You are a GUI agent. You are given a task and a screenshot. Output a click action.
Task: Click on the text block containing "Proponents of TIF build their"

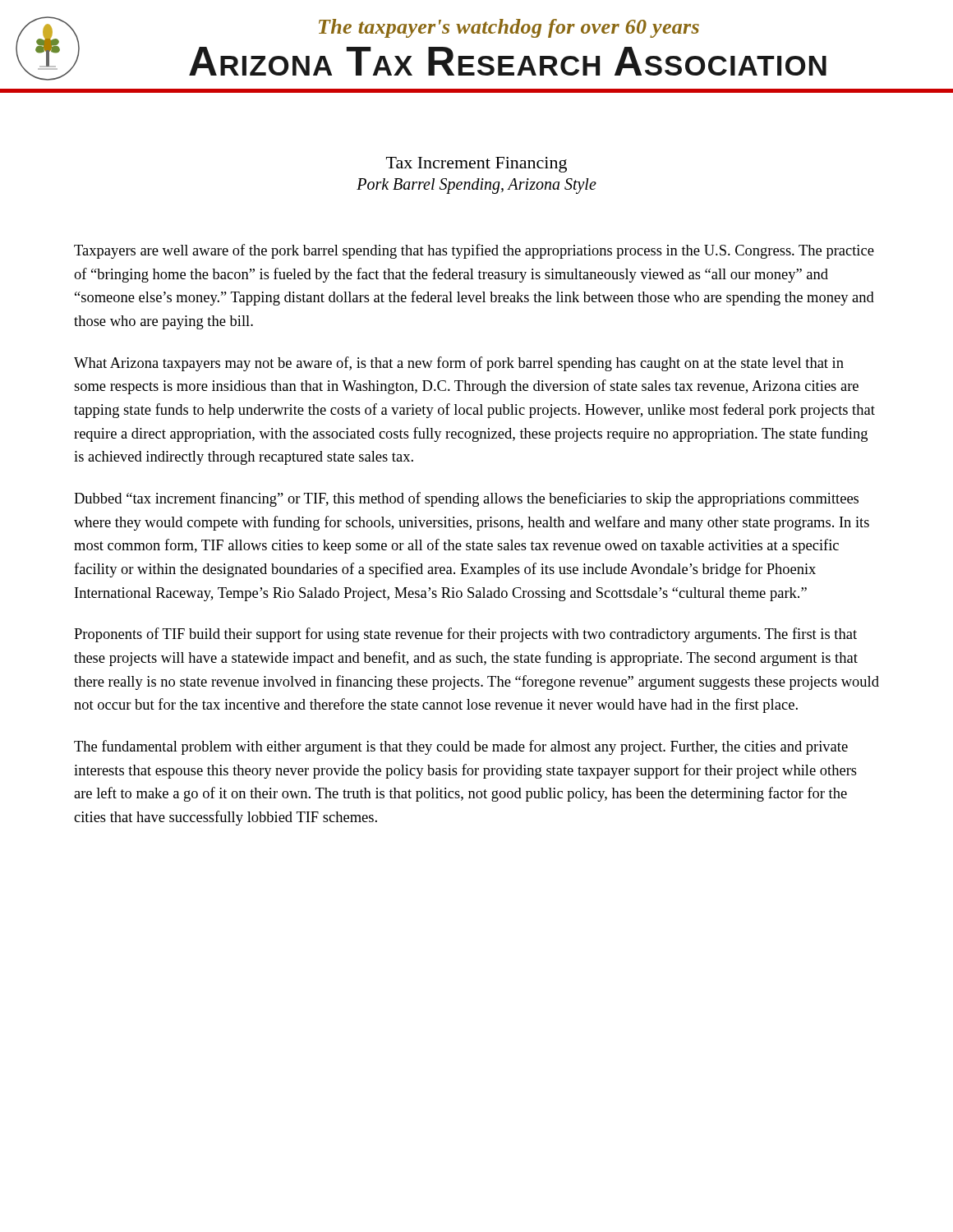point(476,670)
